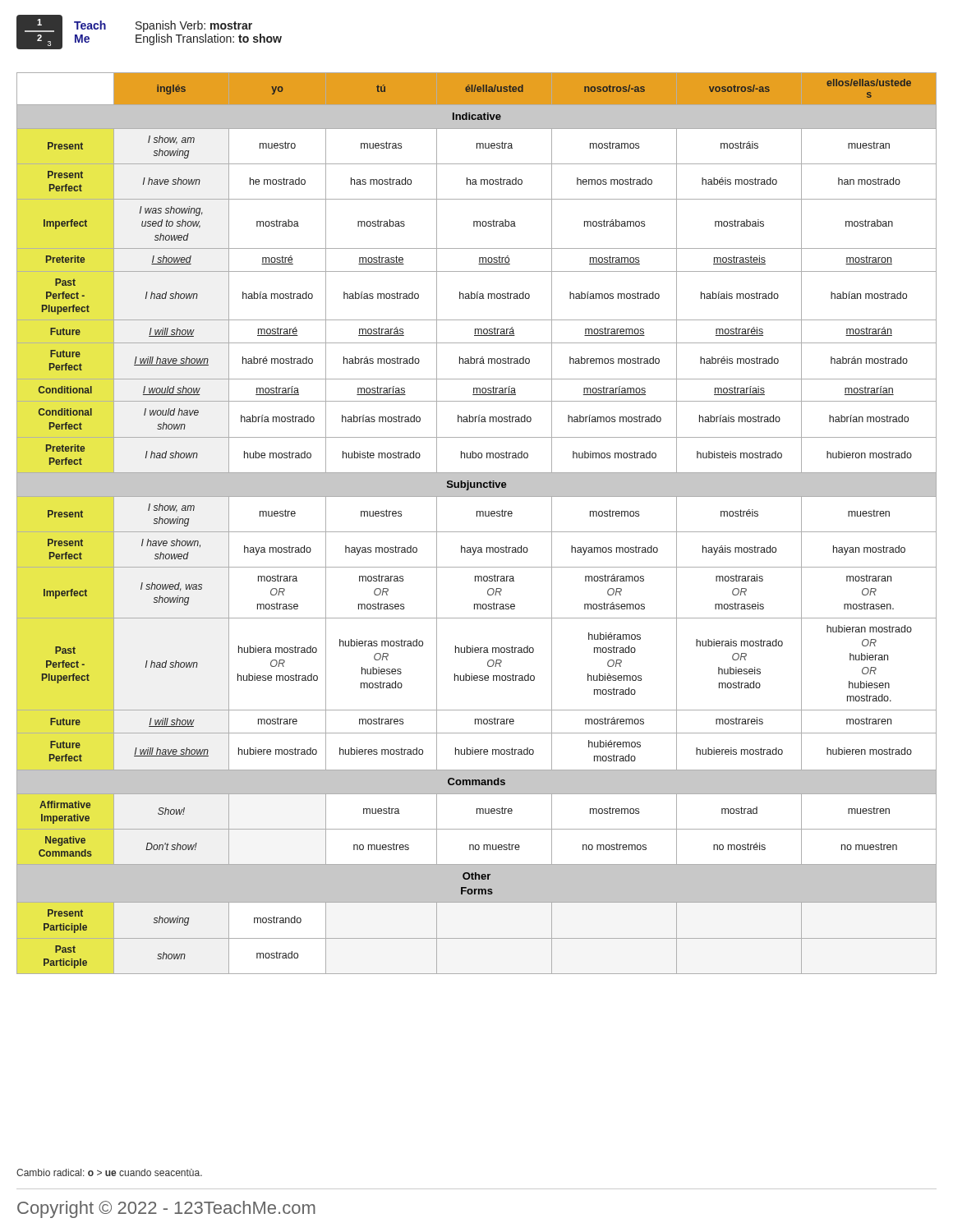Locate the table with the text "I have shown"

point(476,523)
